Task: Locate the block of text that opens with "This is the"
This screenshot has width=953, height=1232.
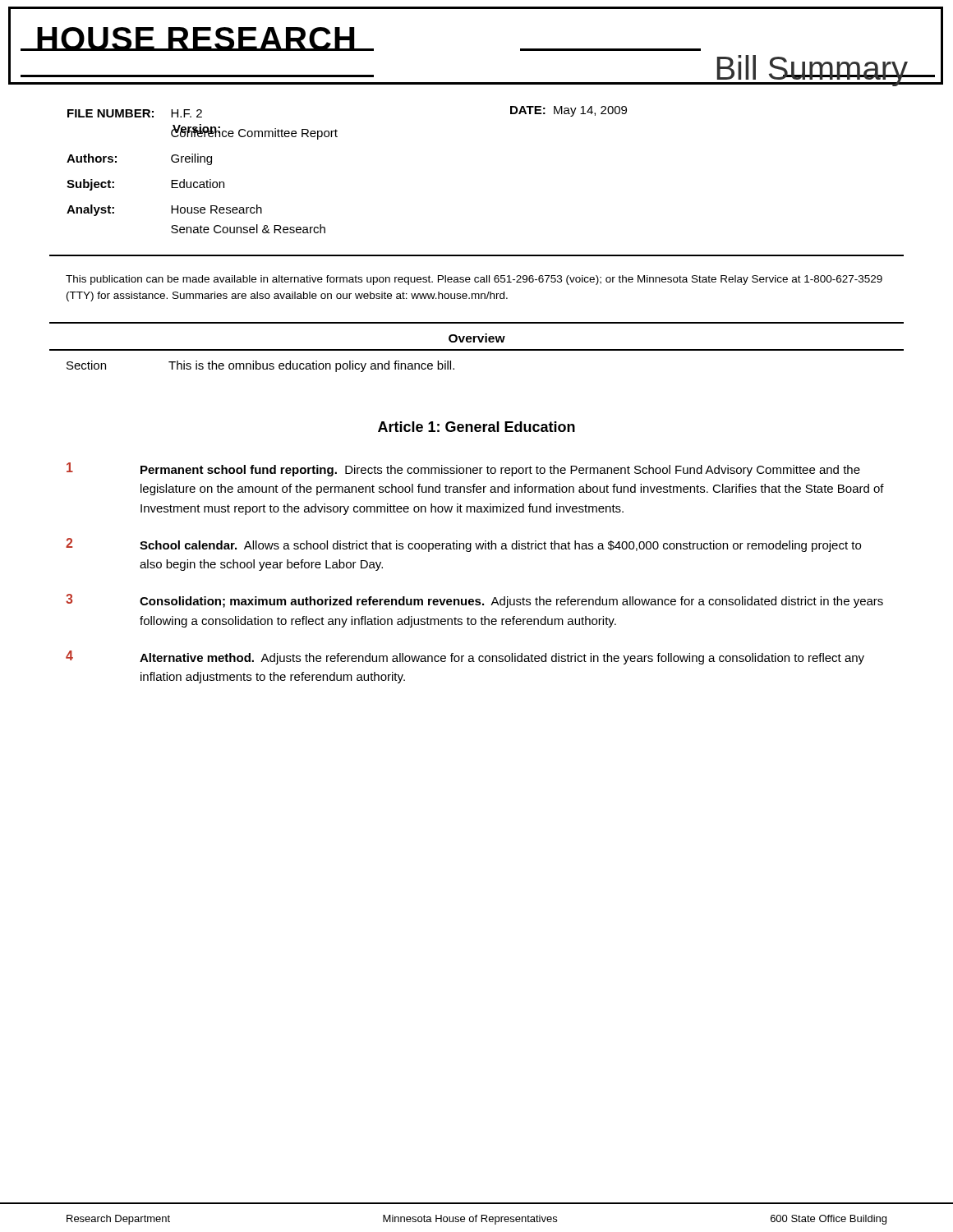Action: click(312, 365)
